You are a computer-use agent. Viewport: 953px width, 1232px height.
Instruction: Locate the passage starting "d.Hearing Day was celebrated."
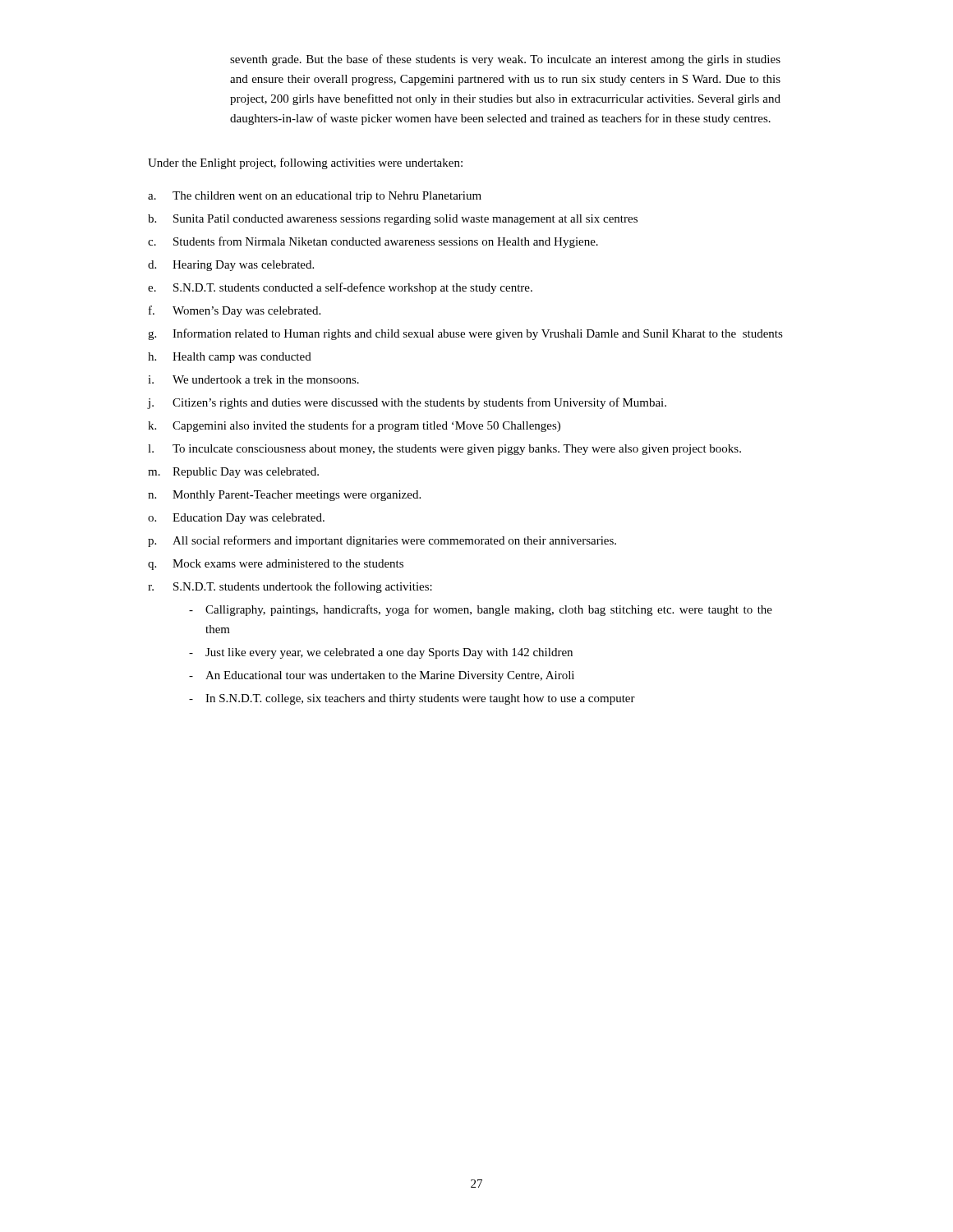[231, 266]
